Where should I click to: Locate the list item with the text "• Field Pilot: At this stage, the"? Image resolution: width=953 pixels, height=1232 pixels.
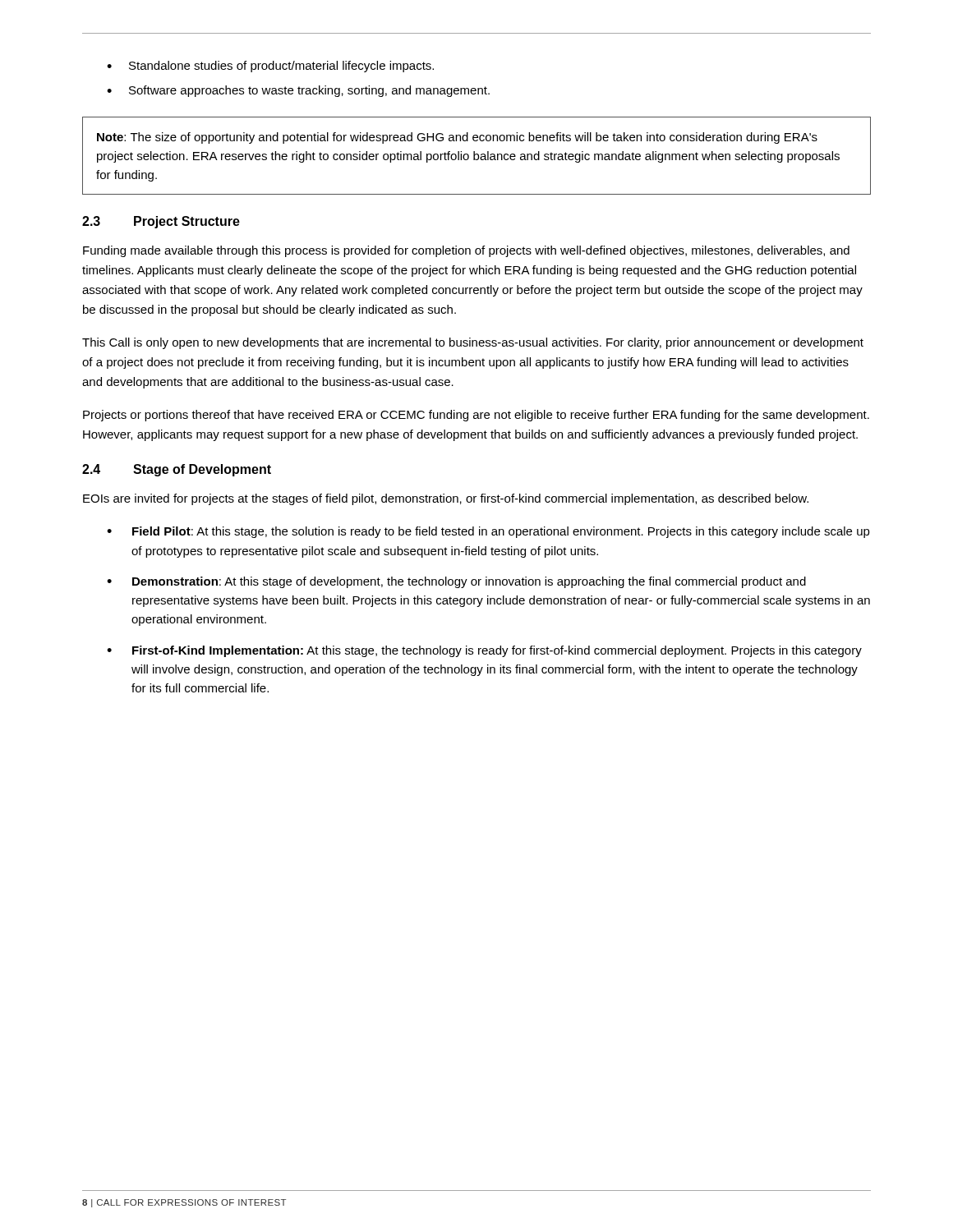click(489, 541)
